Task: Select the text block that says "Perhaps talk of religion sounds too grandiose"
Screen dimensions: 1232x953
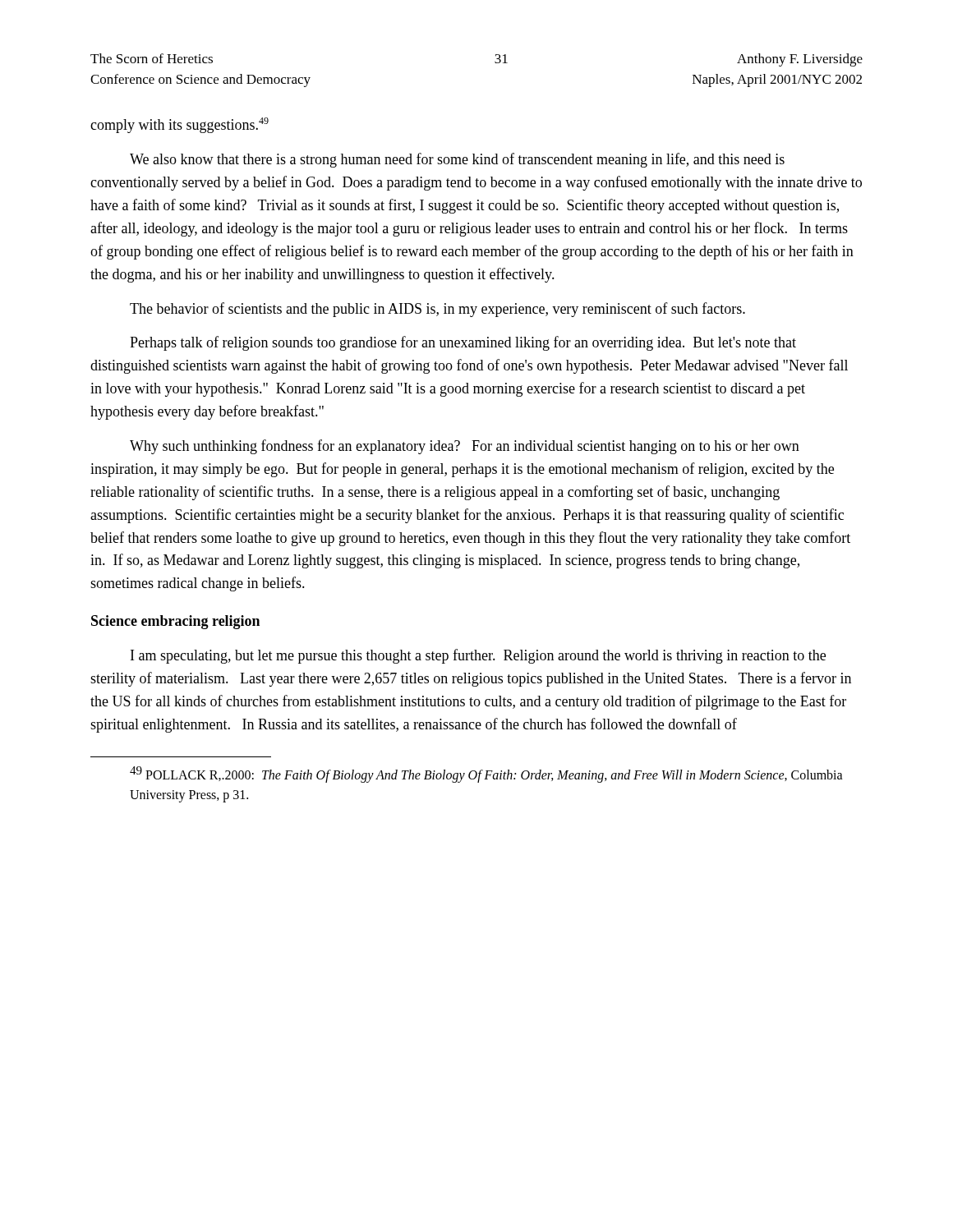Action: [x=476, y=378]
